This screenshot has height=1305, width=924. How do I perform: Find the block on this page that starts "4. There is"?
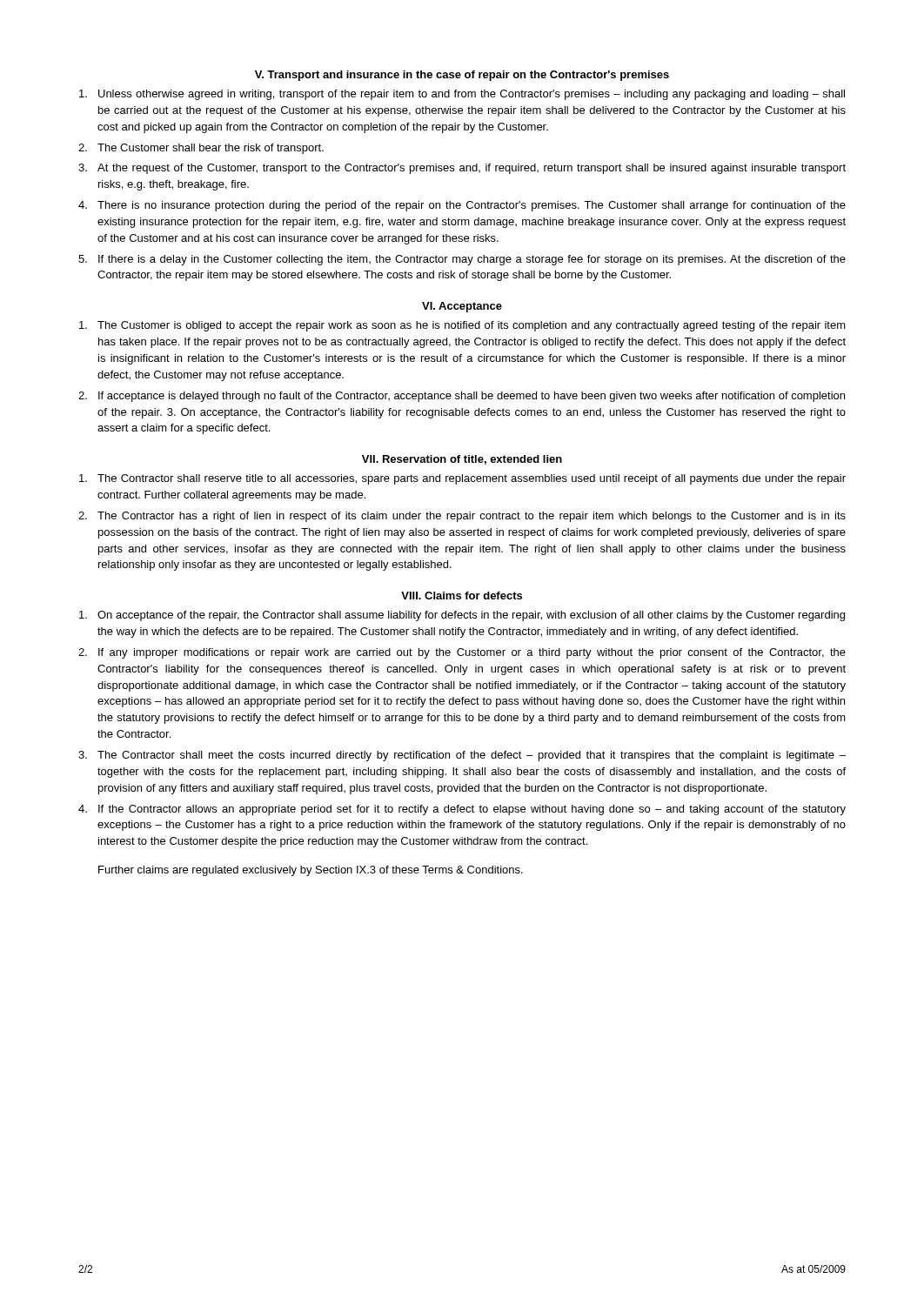coord(462,222)
